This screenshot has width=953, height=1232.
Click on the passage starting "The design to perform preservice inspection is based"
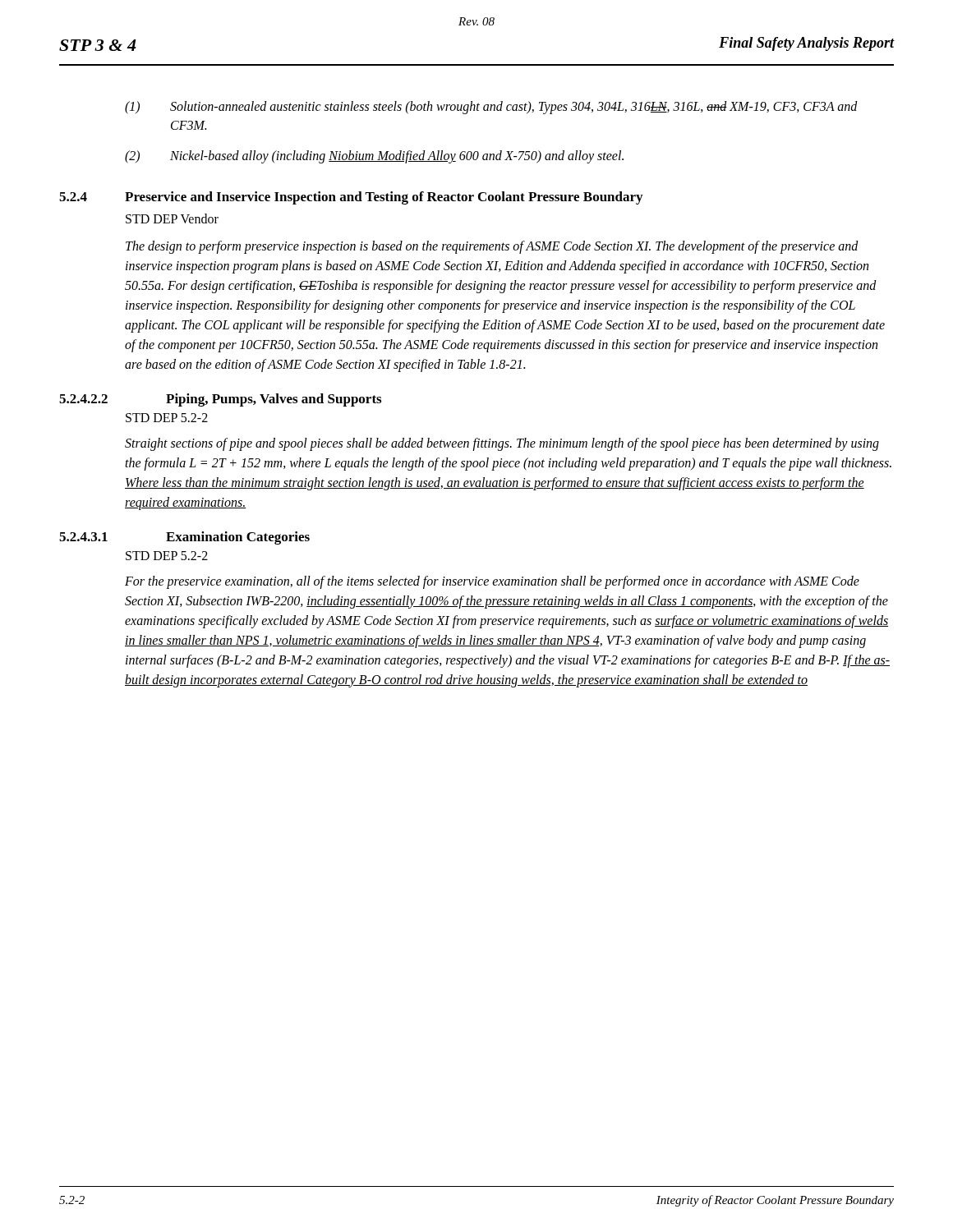505,305
